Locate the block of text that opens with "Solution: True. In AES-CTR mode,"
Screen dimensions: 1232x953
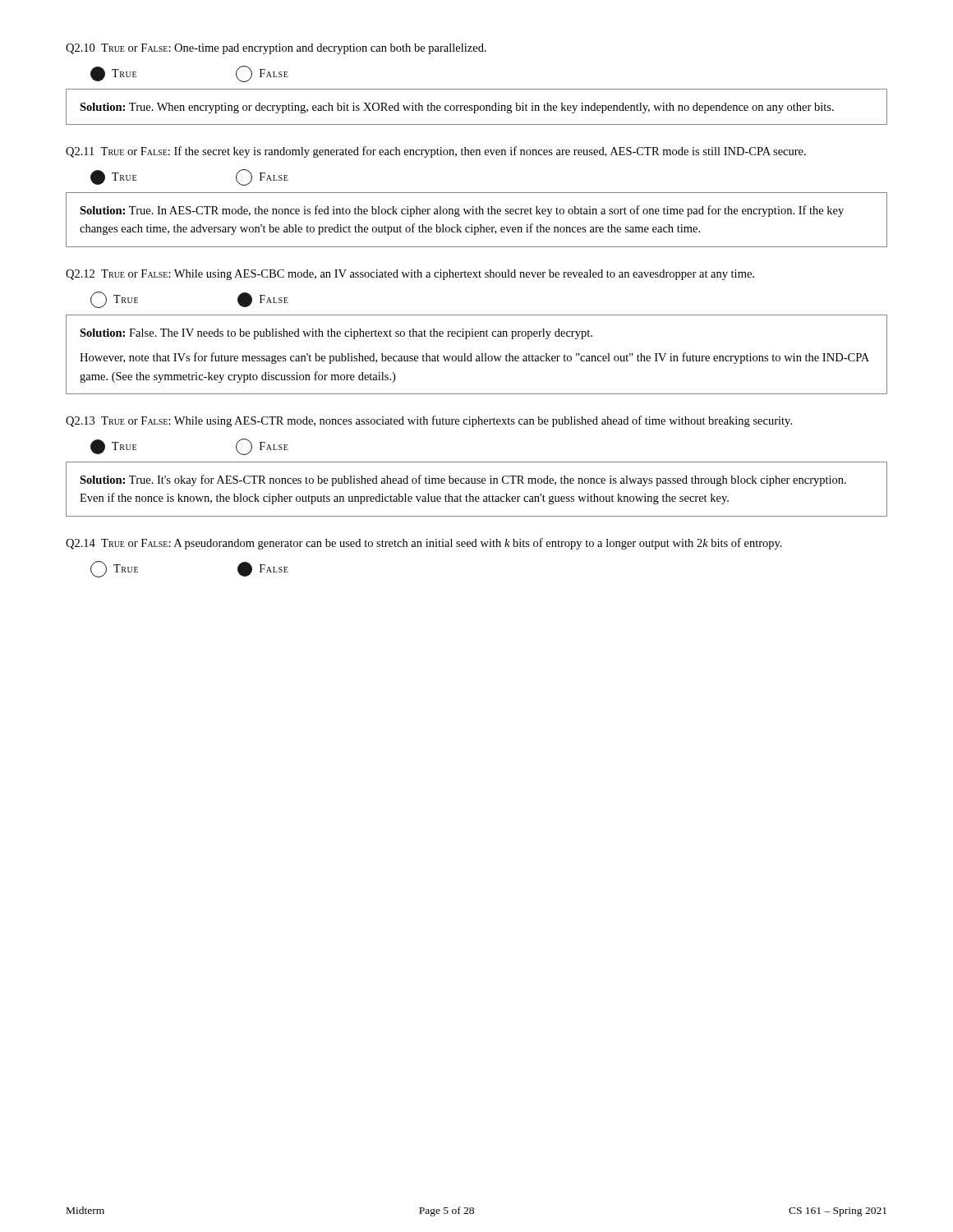click(476, 220)
